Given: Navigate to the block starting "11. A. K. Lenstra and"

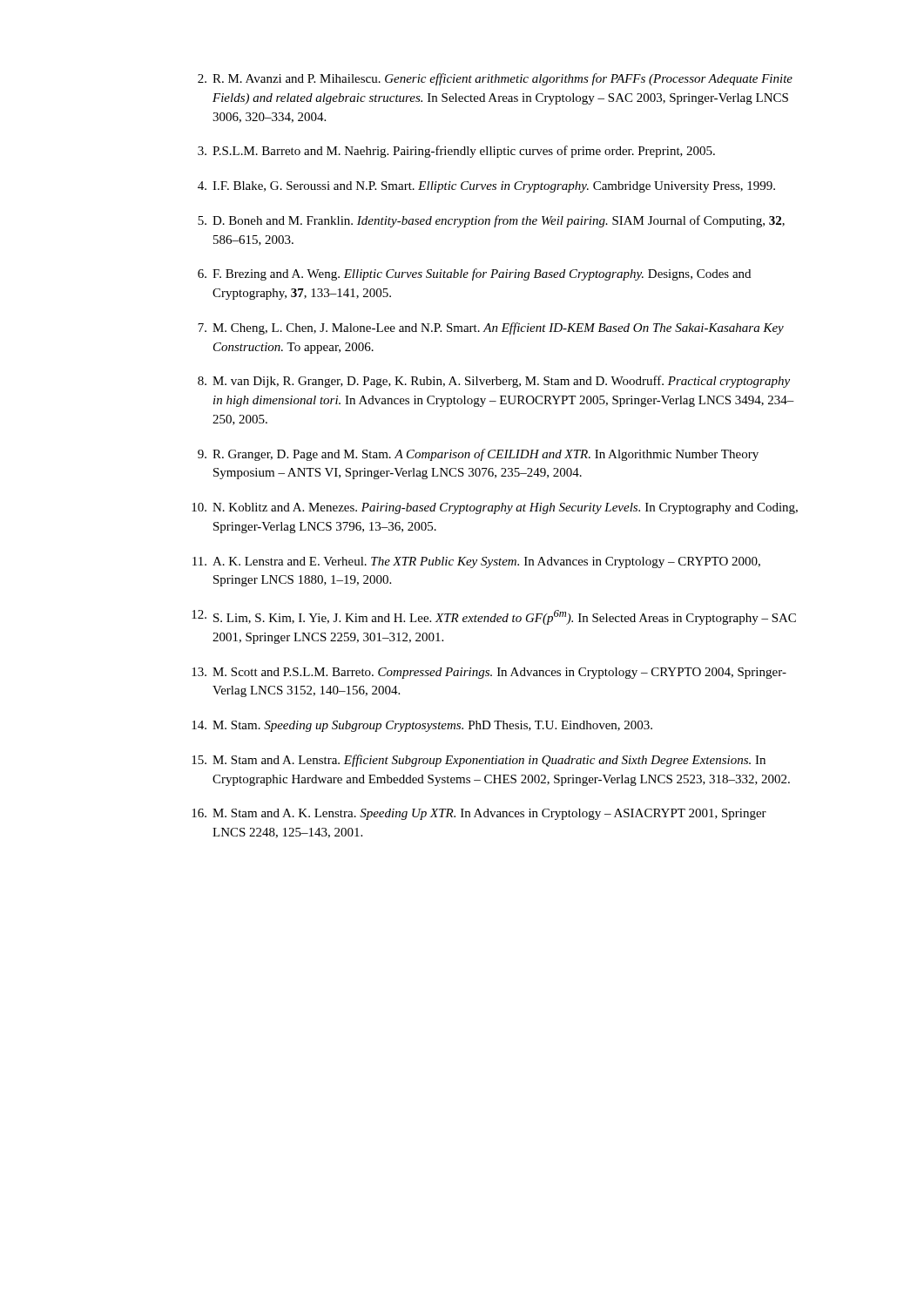Looking at the screenshot, I should click(488, 571).
